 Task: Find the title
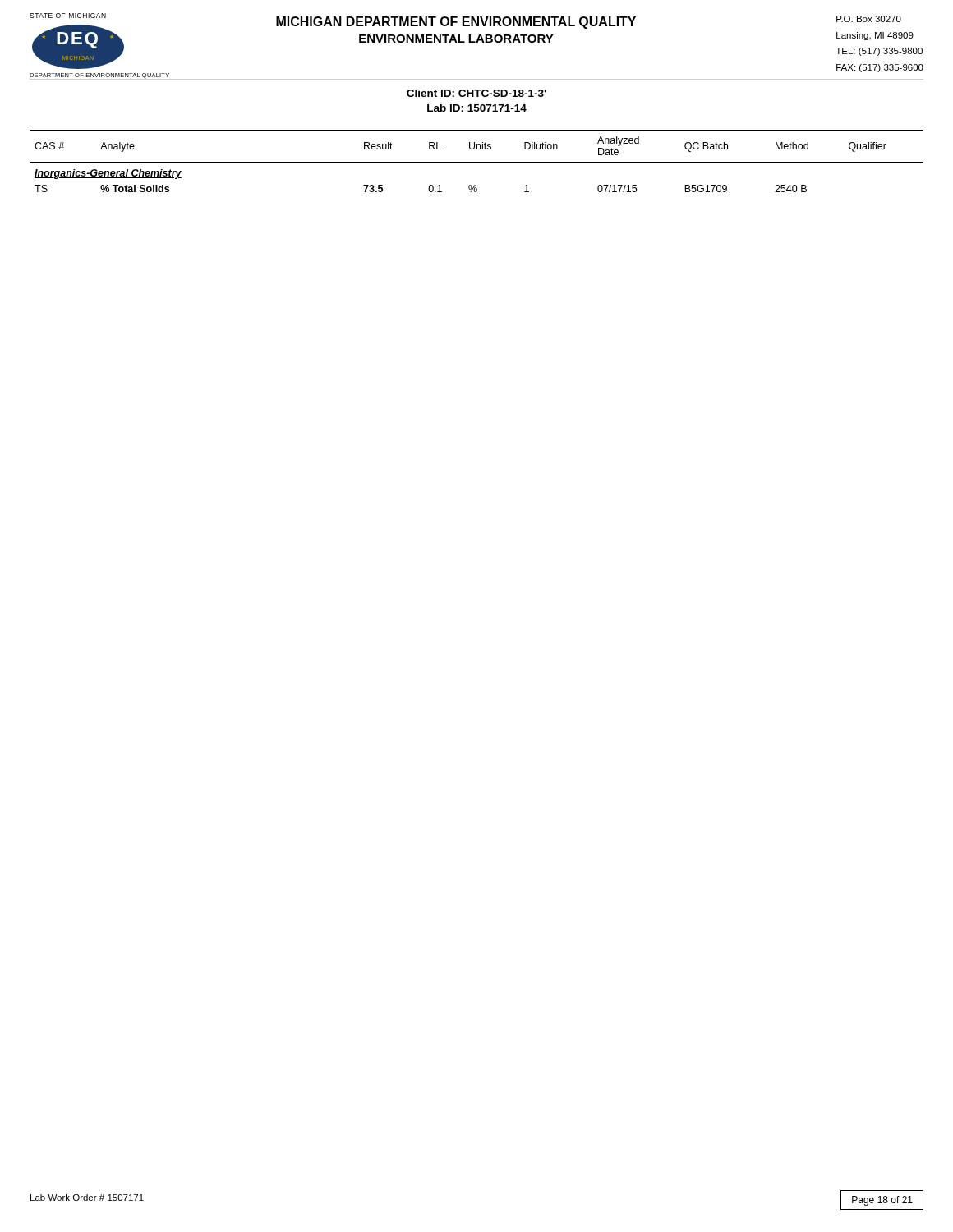pos(476,101)
